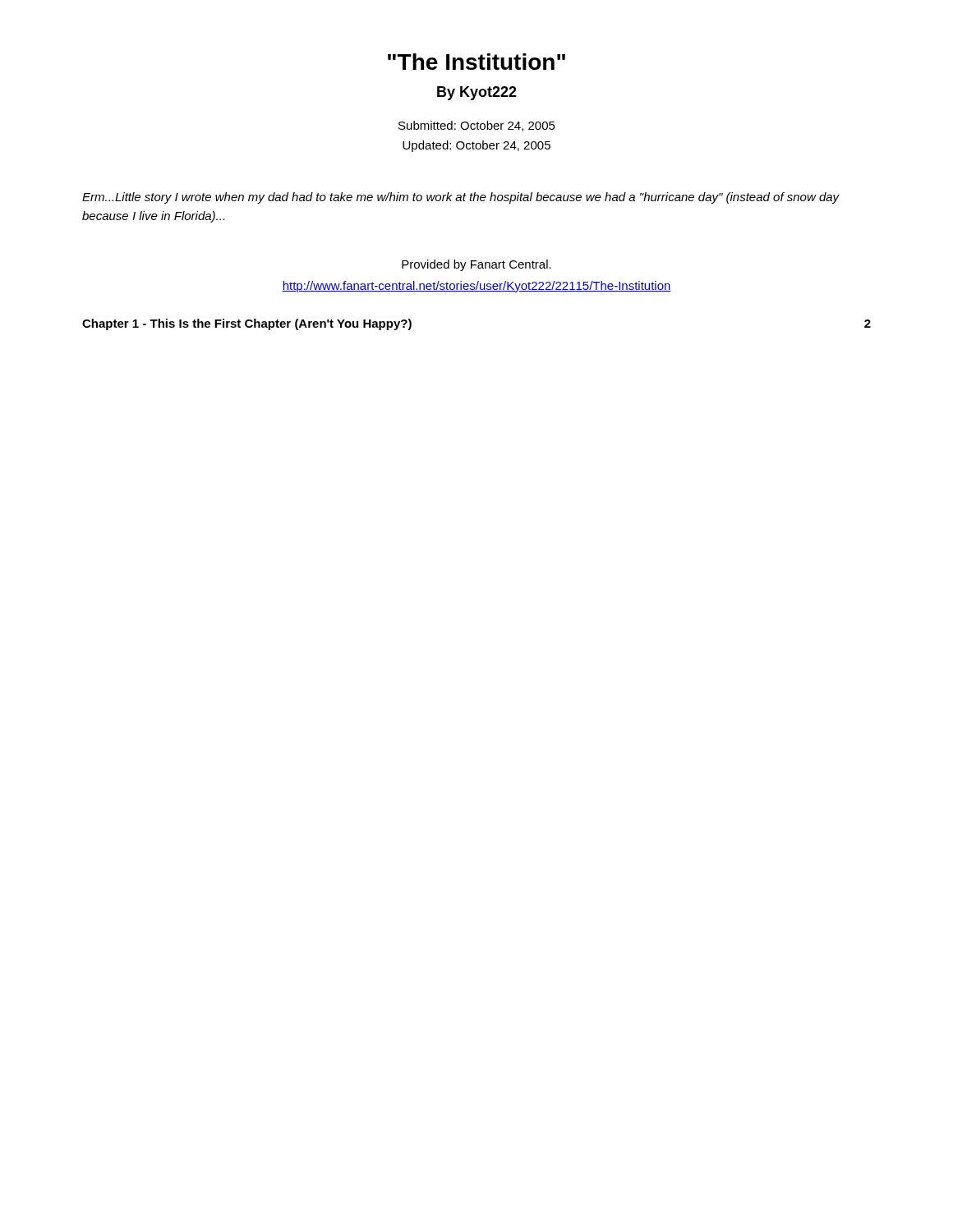Point to the block starting "Erm...Little story I wrote when"
The height and width of the screenshot is (1232, 953).
pyautogui.click(x=461, y=206)
